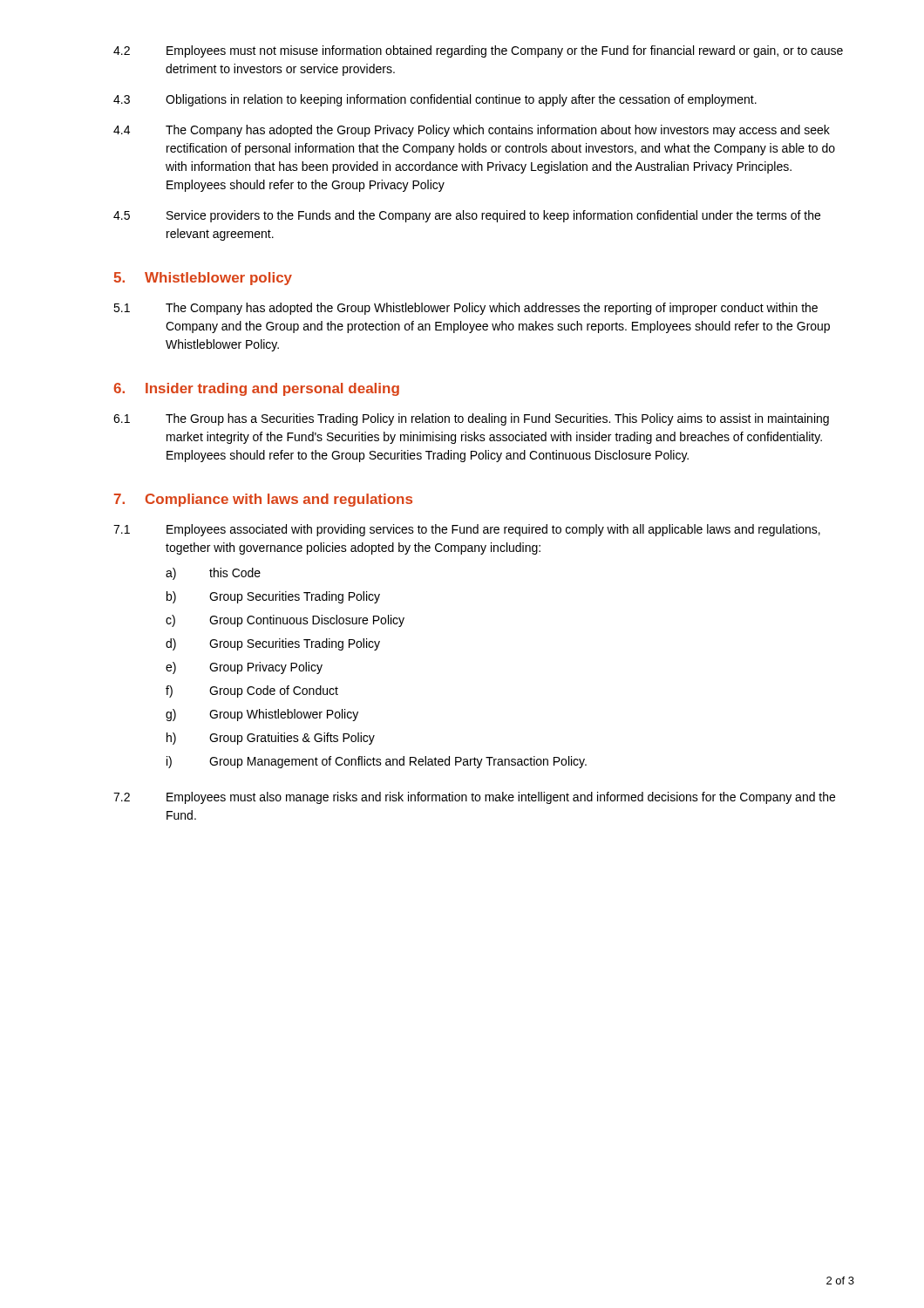Find the section header that reads "7. Compliance with laws and"

[x=263, y=500]
